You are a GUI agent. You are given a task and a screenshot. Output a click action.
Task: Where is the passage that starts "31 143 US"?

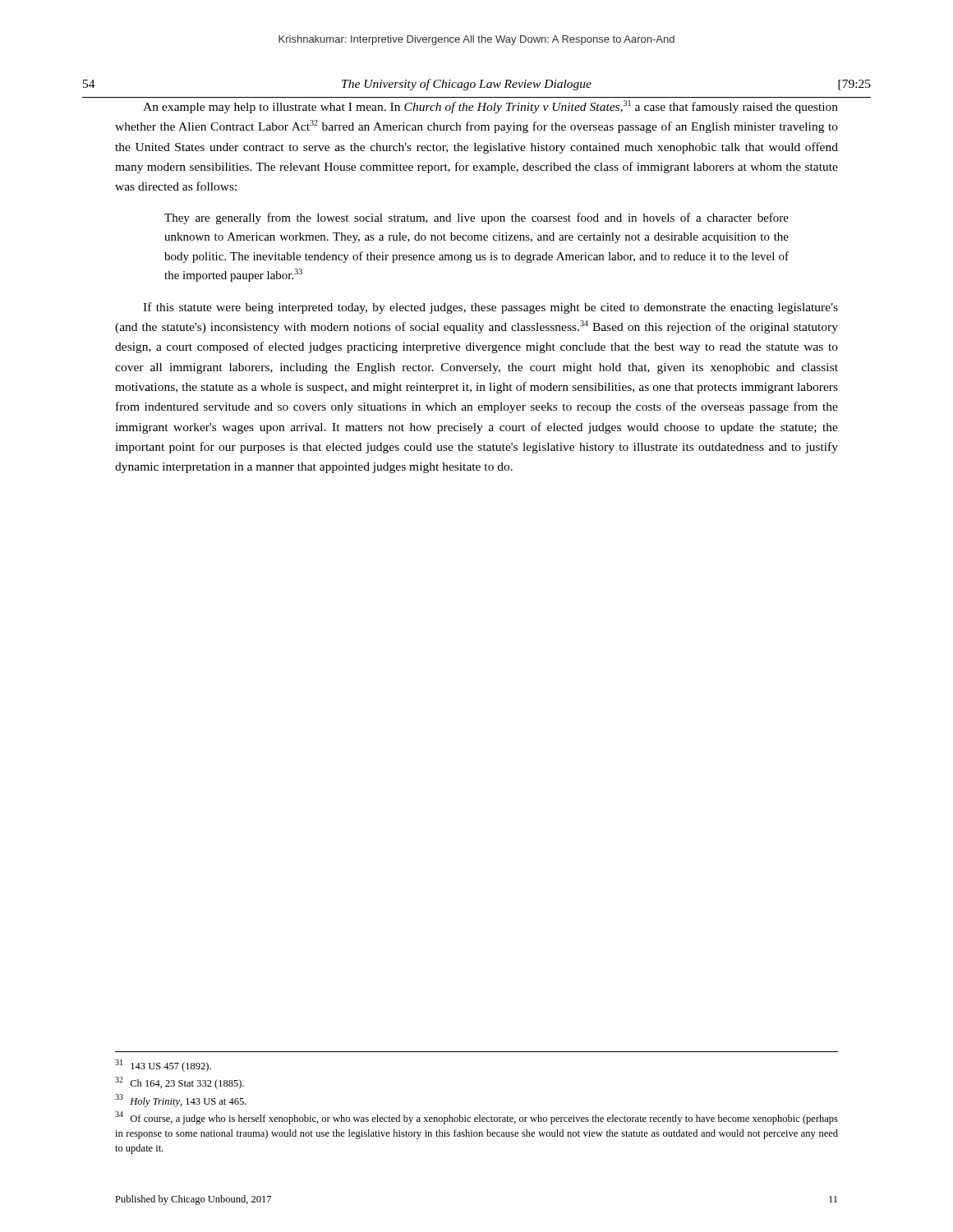pyautogui.click(x=163, y=1065)
